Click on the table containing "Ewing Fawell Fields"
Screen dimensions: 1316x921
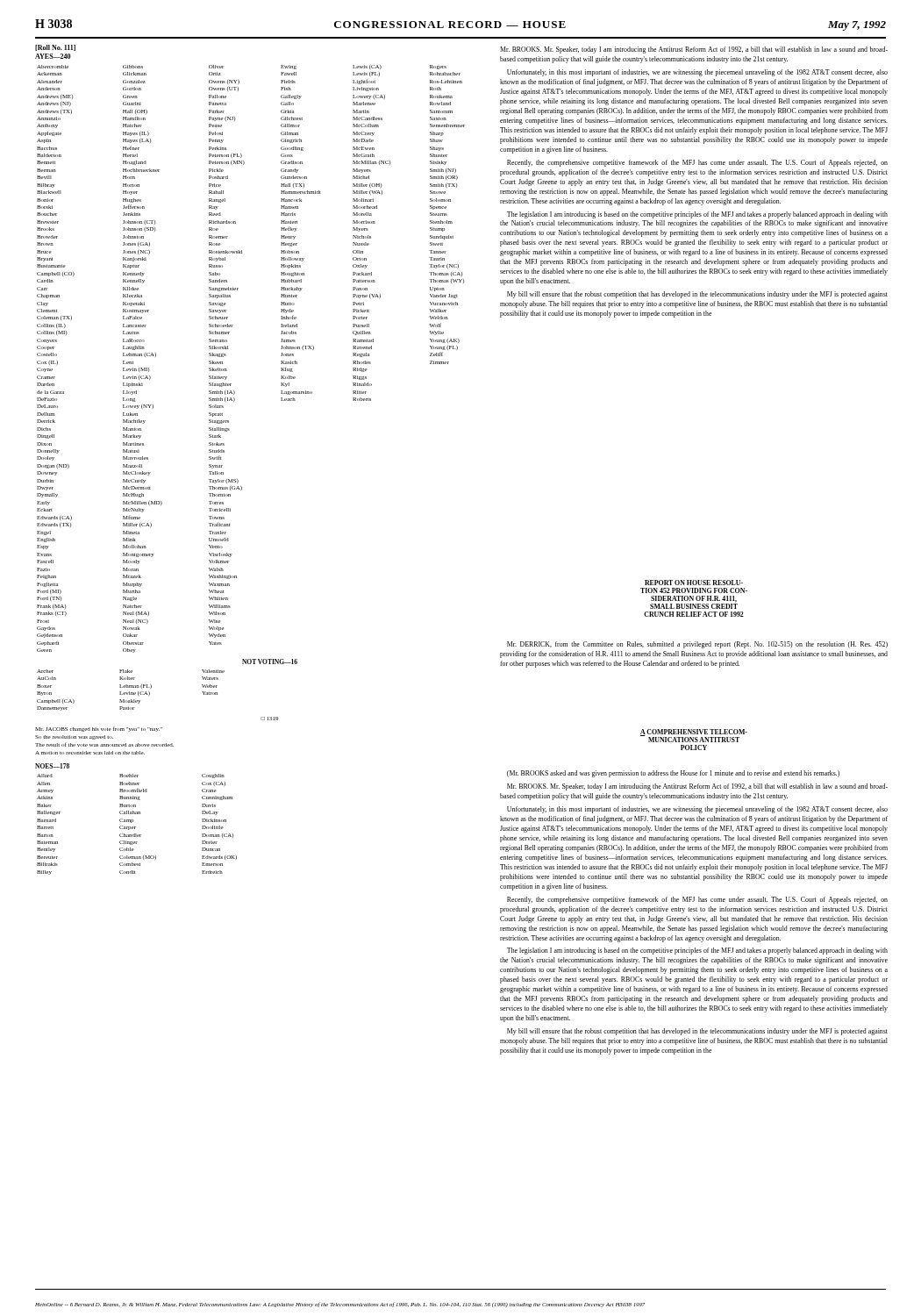point(270,469)
